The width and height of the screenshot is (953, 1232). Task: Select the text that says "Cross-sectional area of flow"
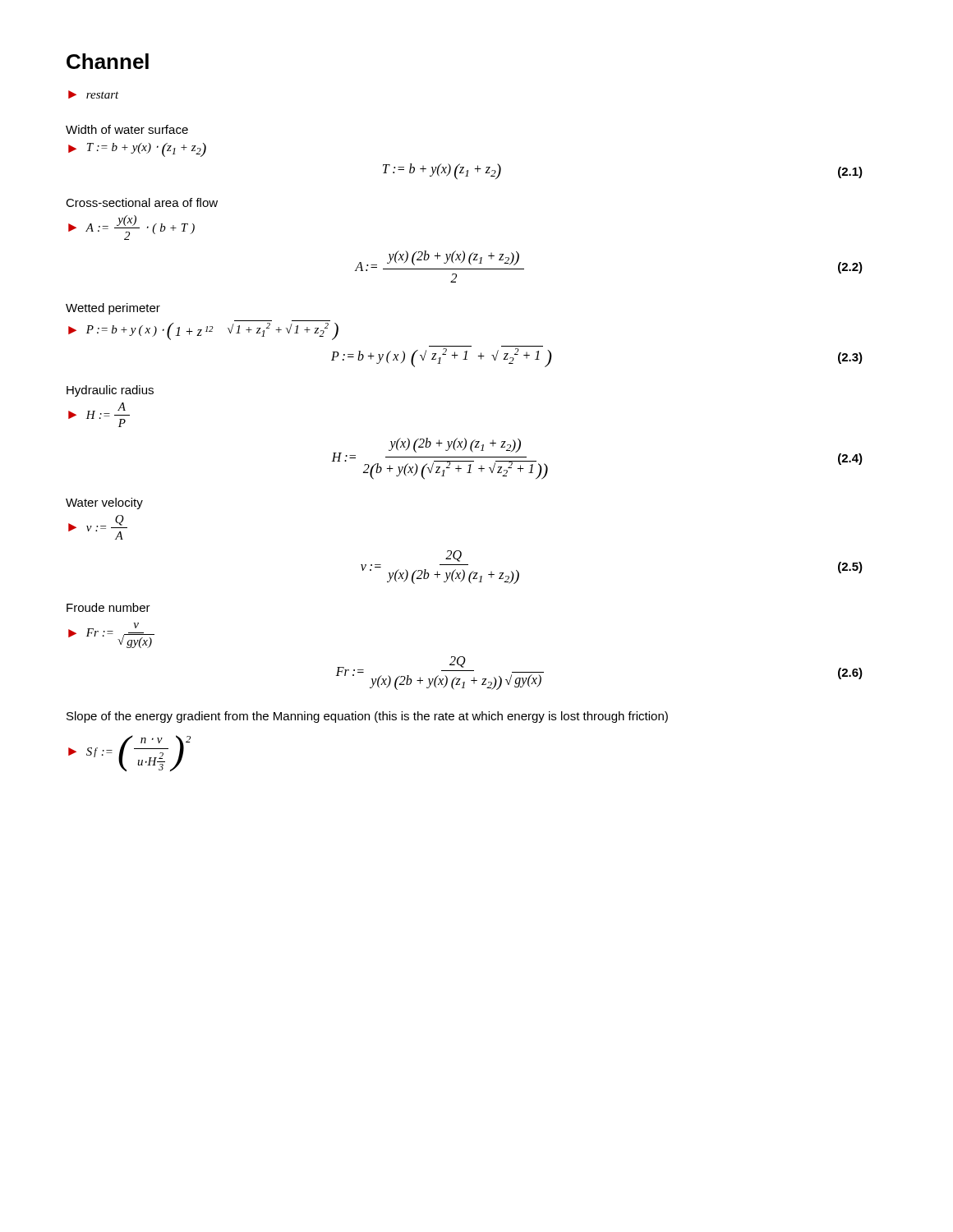[142, 202]
